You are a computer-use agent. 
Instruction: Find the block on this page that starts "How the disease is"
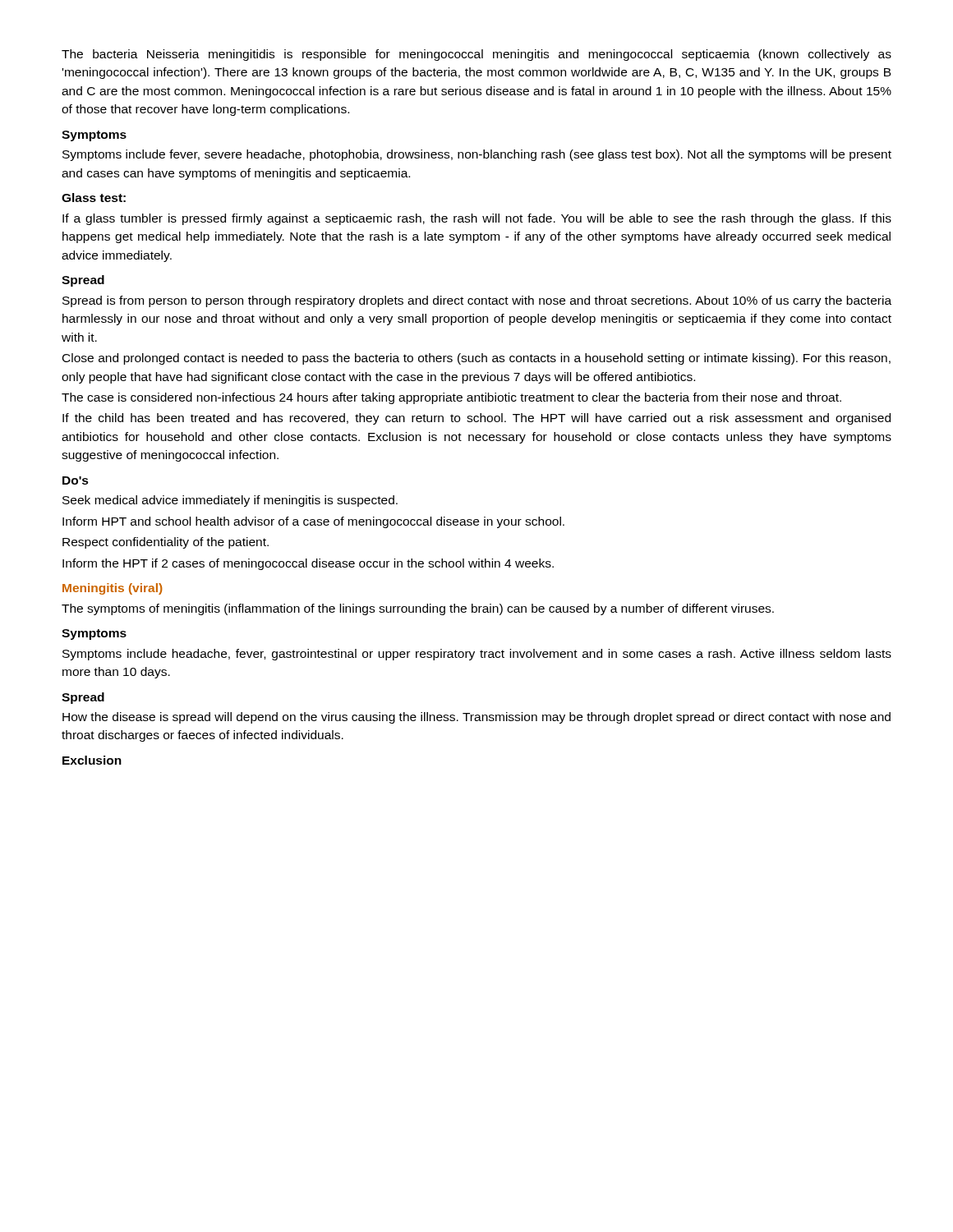(476, 726)
